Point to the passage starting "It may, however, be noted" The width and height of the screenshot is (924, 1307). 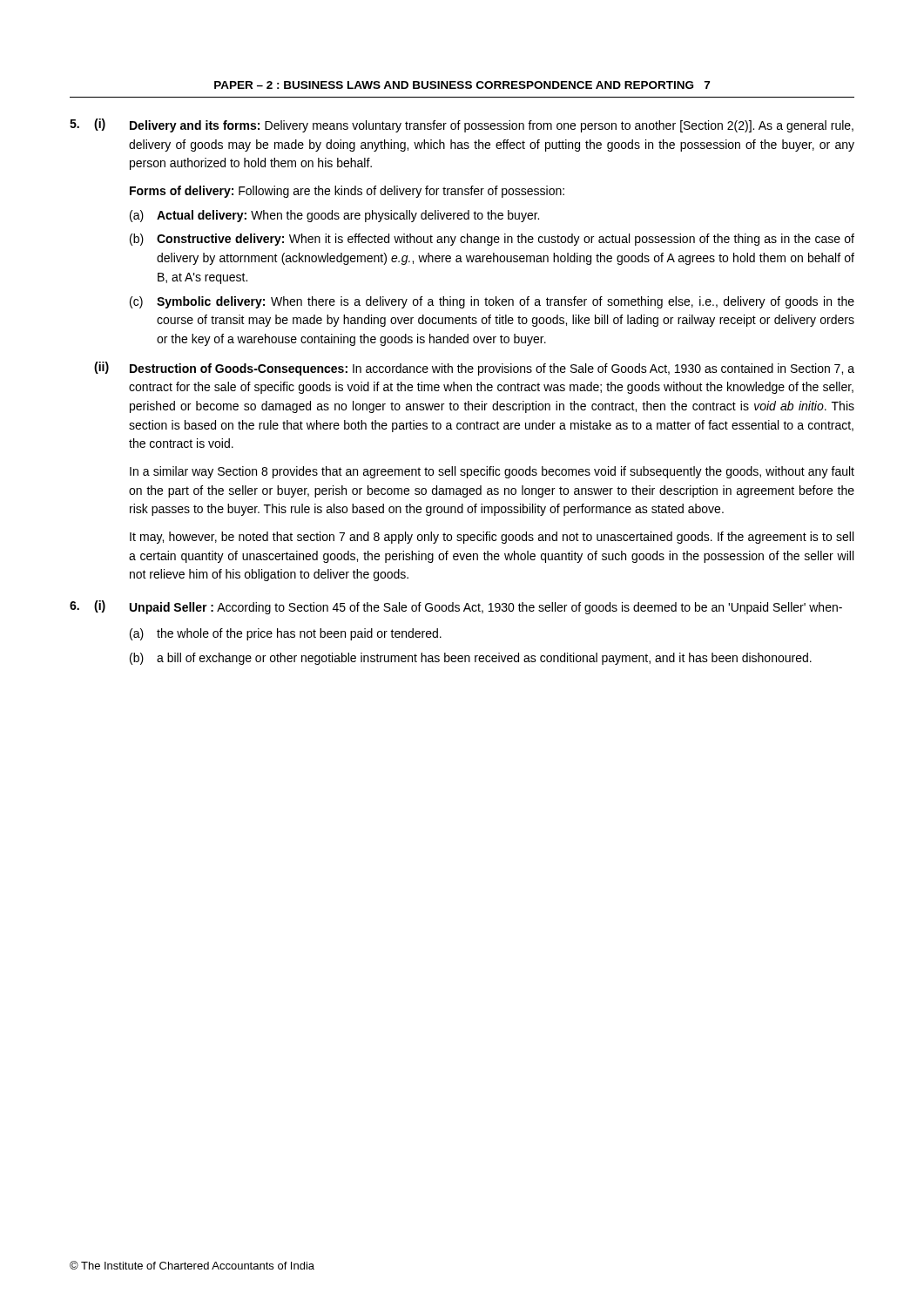coord(492,556)
